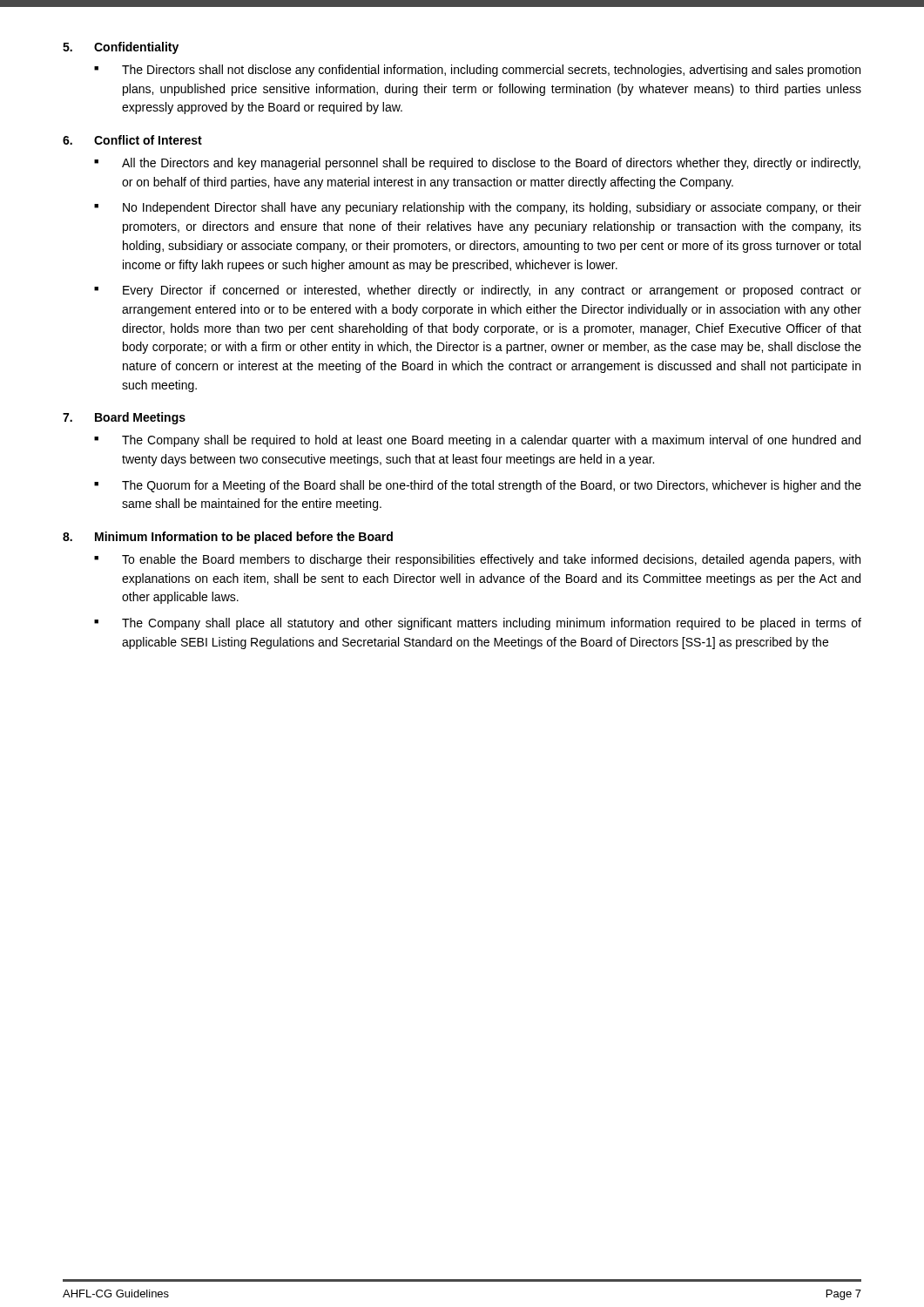924x1307 pixels.
Task: Locate the region starting "6. Conflict of Interest"
Action: coord(132,140)
